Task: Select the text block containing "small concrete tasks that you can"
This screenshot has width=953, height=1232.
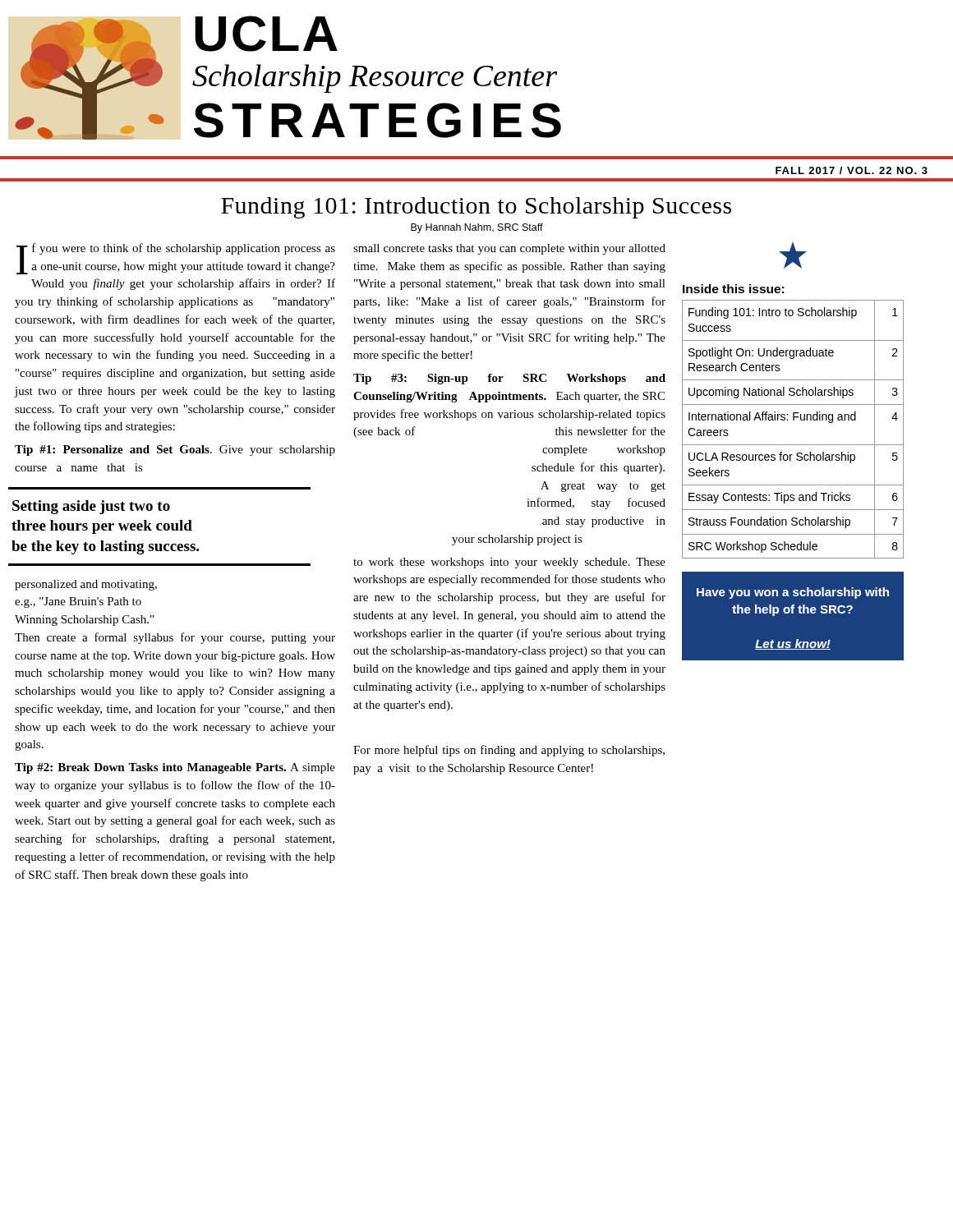Action: 509,249
